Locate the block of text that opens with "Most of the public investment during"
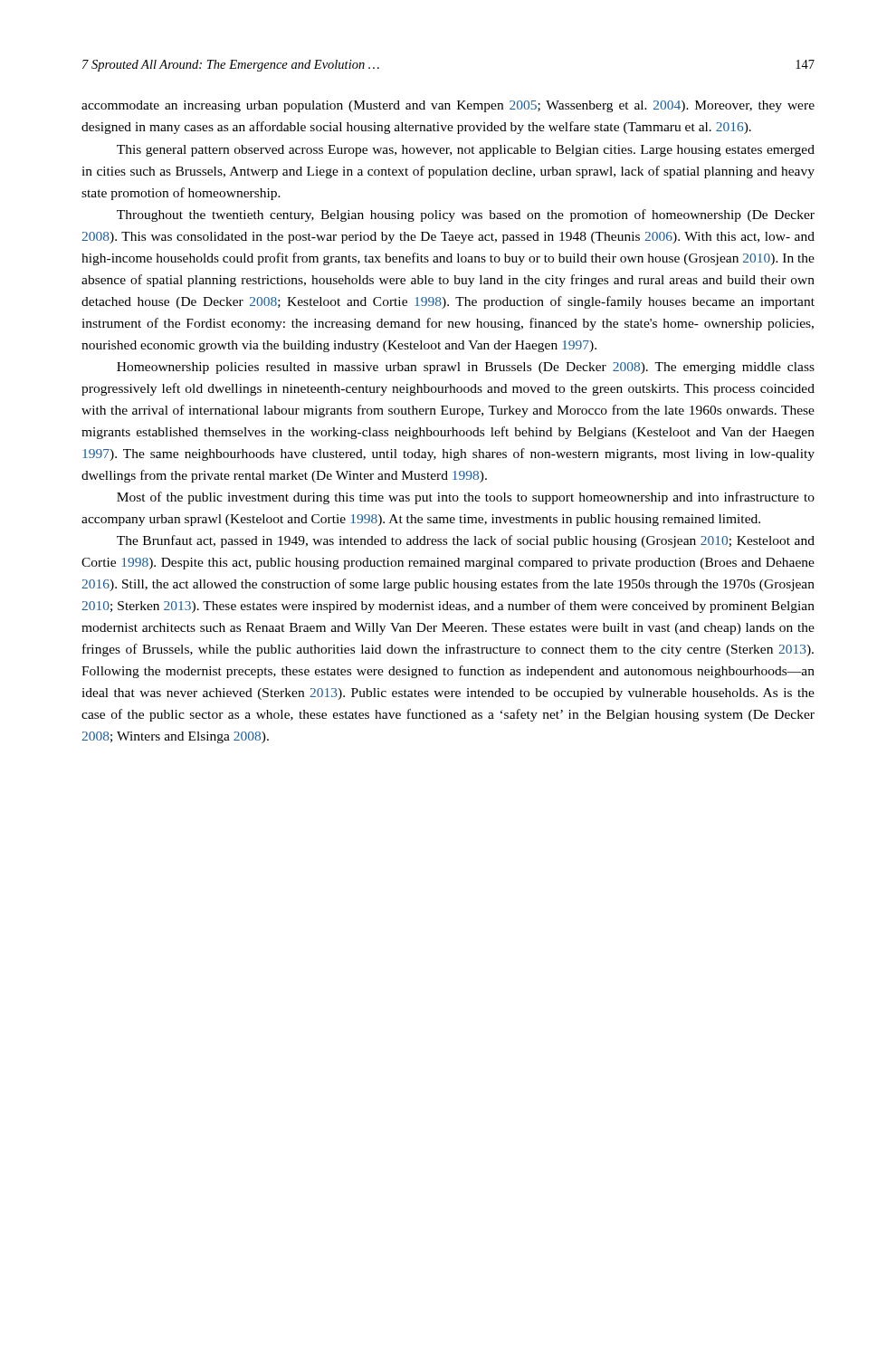The image size is (896, 1358). (x=448, y=507)
